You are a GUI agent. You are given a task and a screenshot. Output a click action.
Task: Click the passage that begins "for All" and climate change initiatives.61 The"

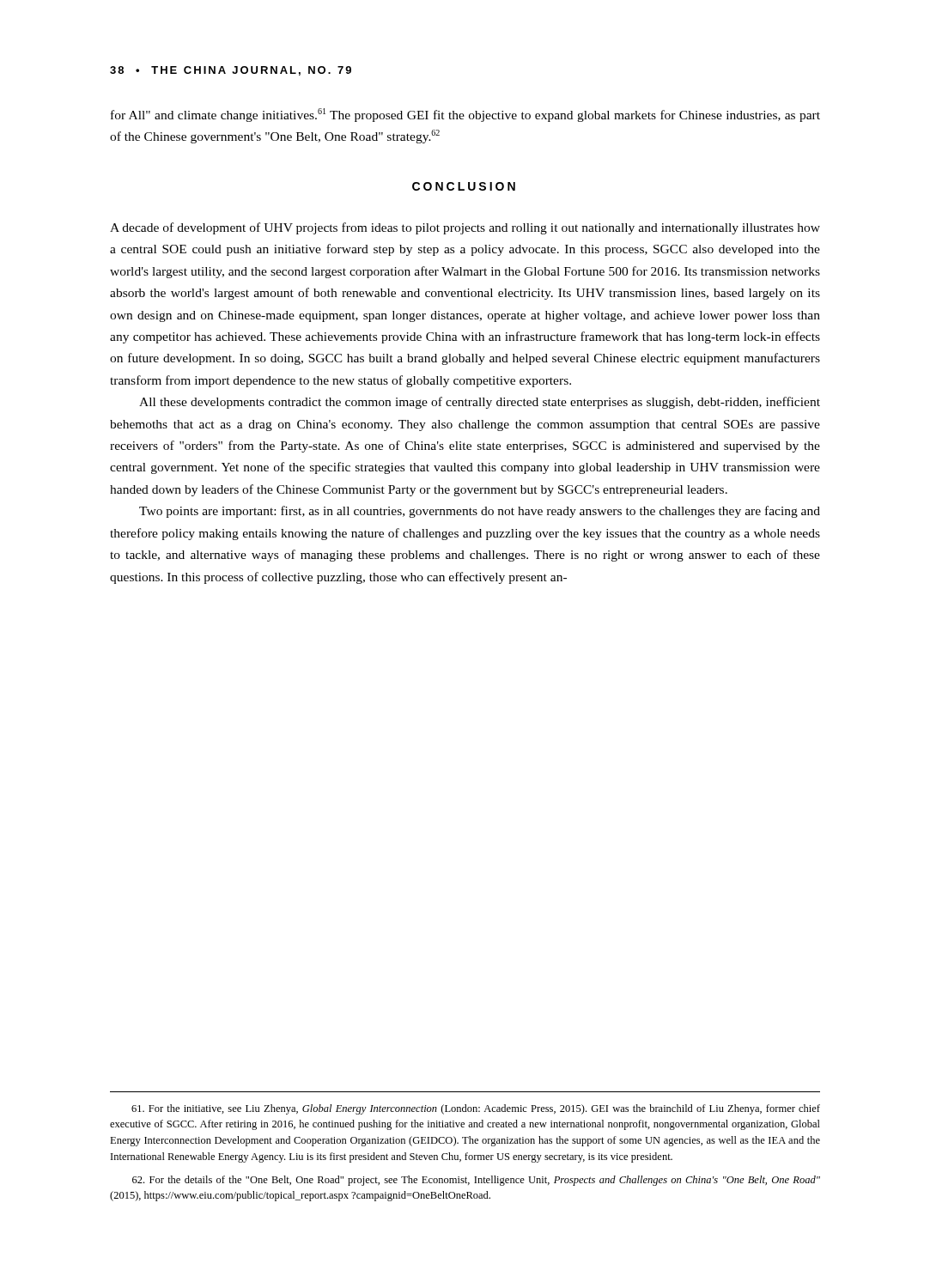465,125
